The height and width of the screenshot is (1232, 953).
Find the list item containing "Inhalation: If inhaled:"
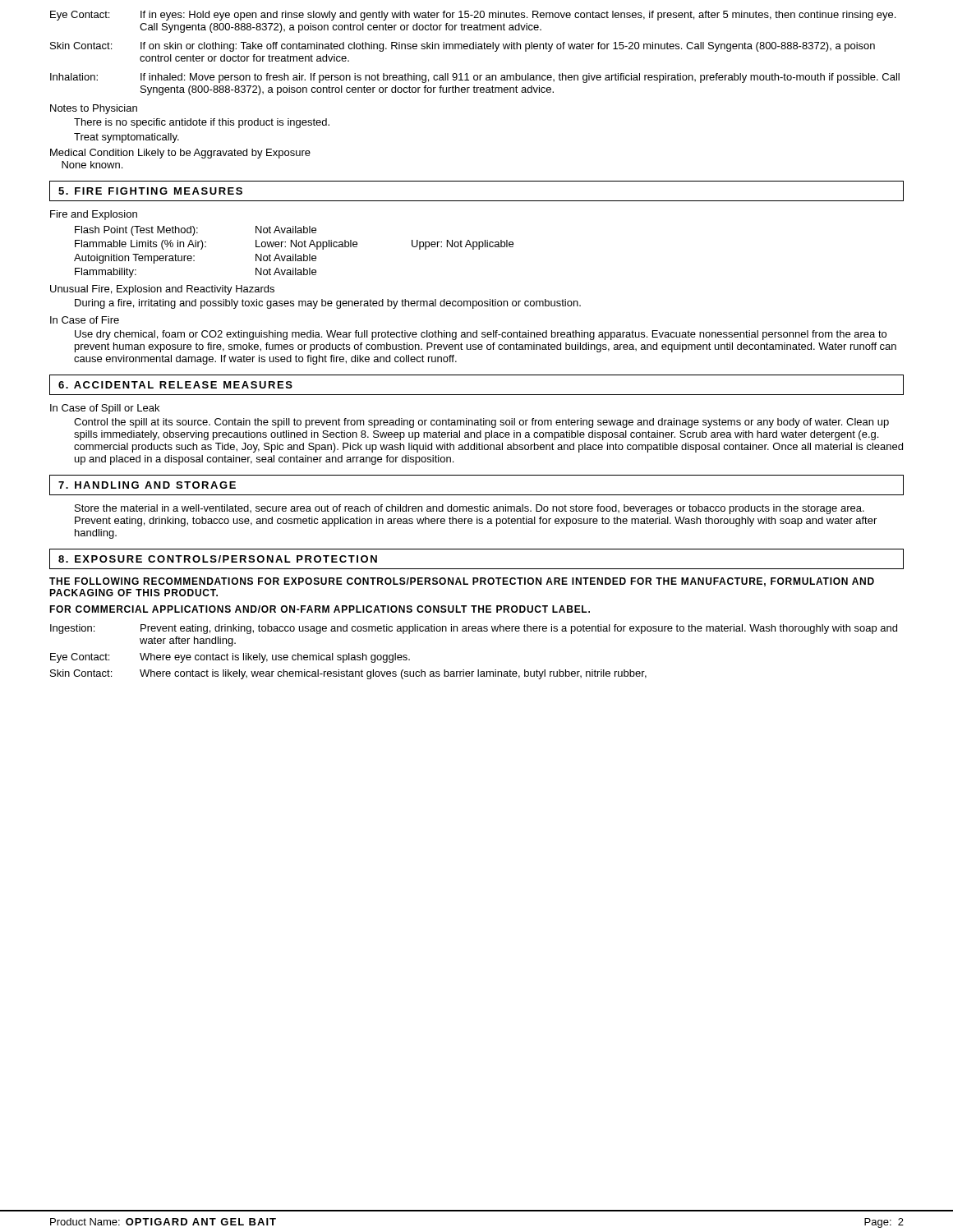(476, 83)
